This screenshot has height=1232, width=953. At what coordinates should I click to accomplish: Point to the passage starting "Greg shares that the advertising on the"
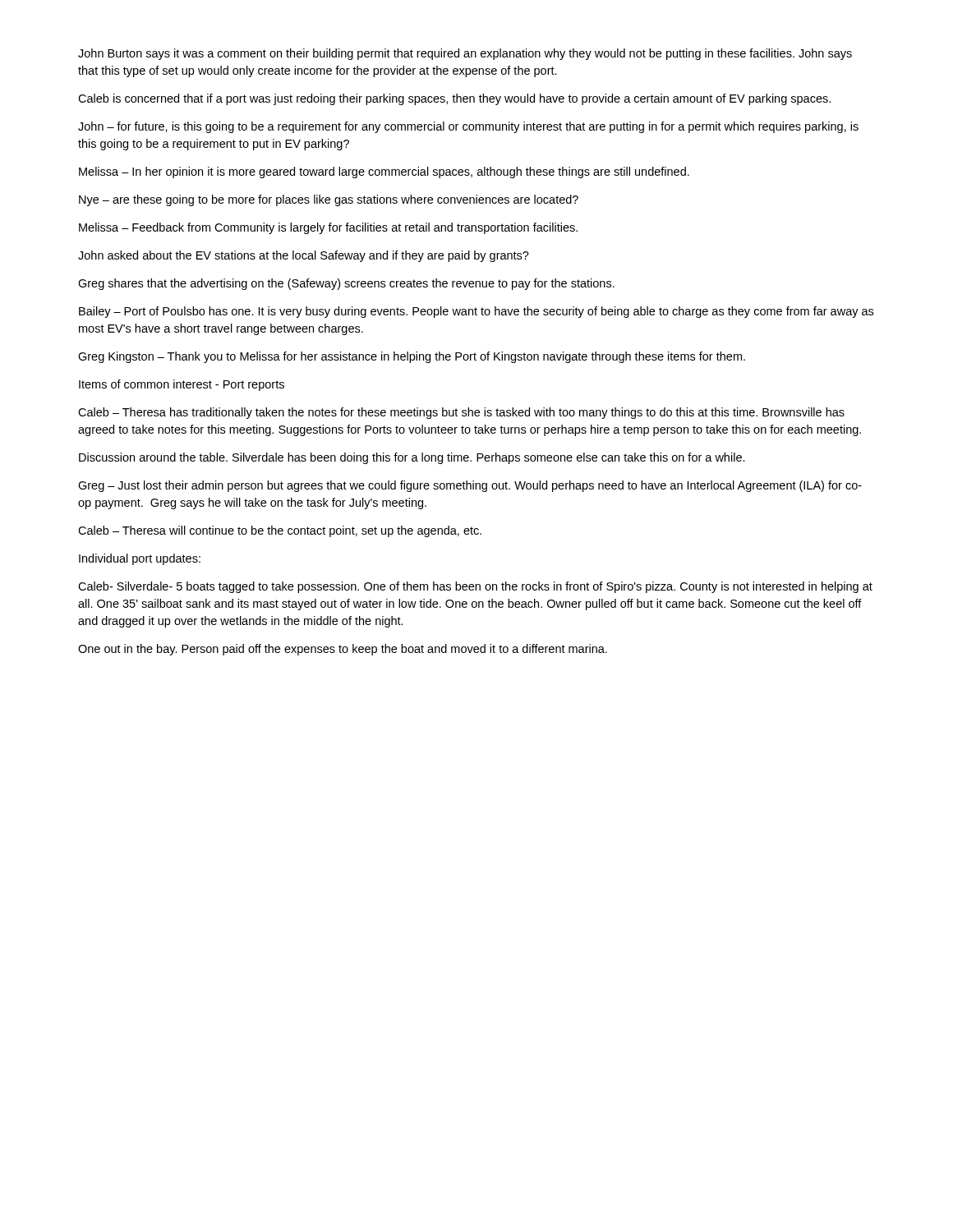tap(347, 283)
